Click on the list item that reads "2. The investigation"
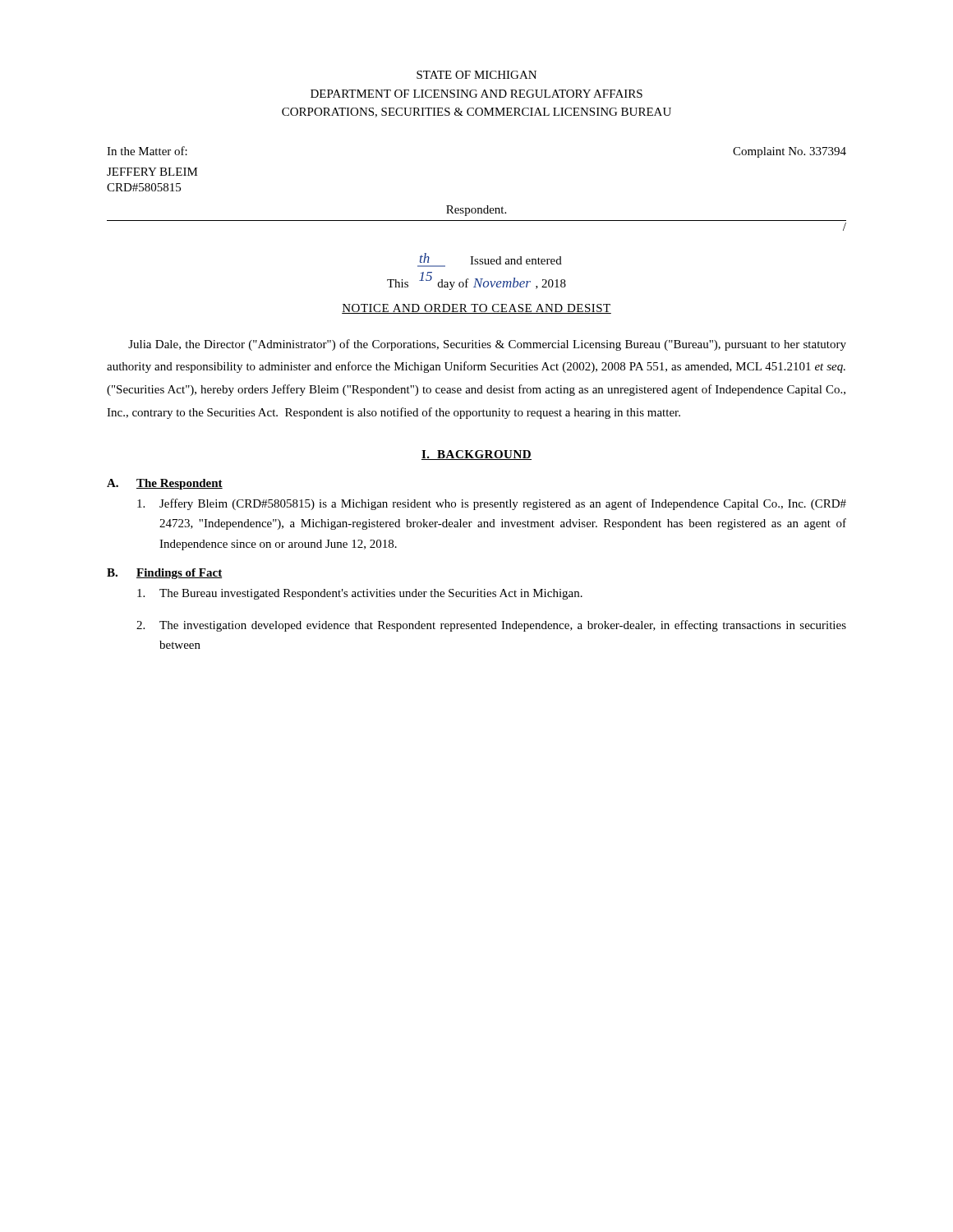The image size is (953, 1232). click(491, 635)
